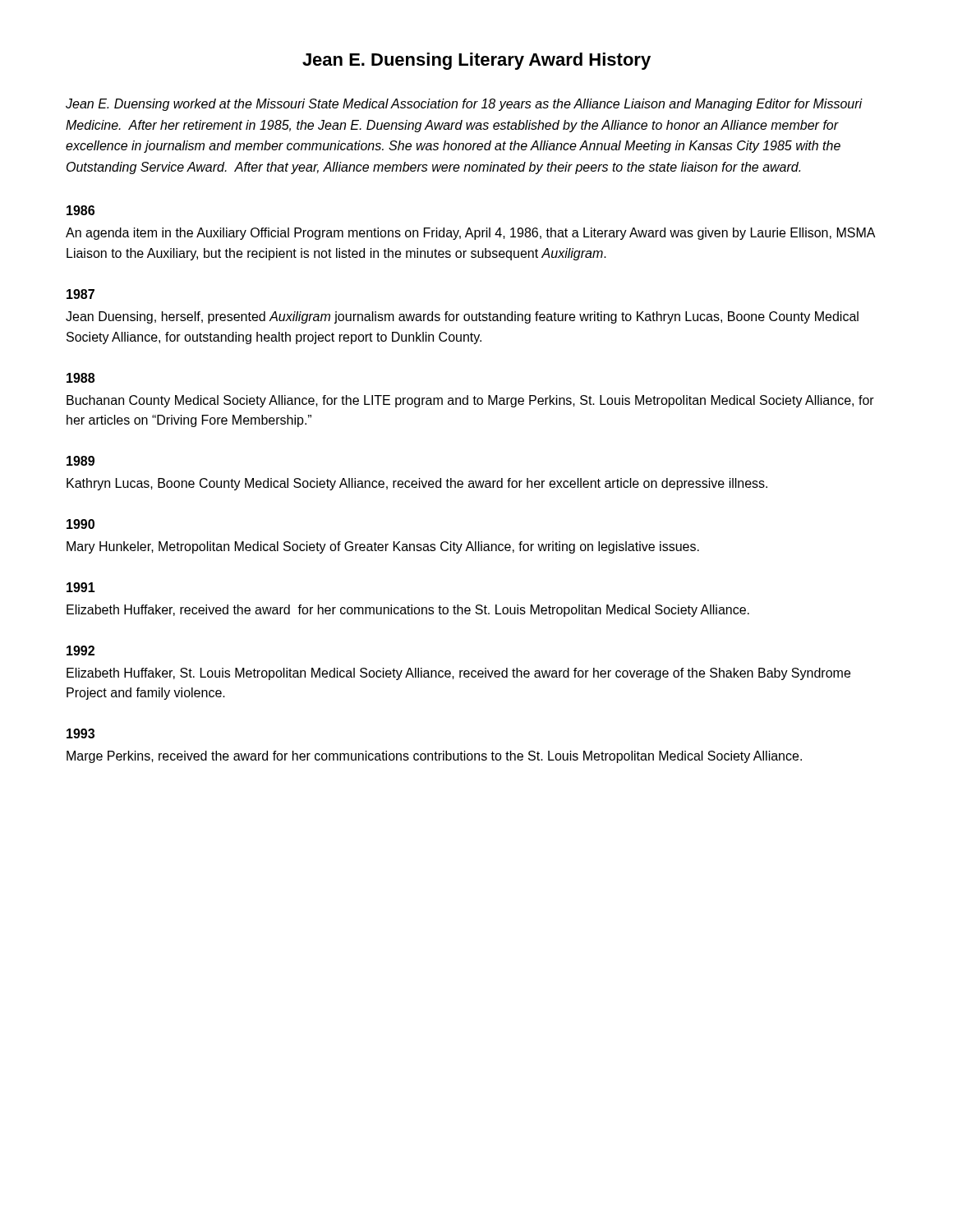Point to the block beginning "Kathryn Lucas, Boone County Medical Society Alliance,"
The height and width of the screenshot is (1232, 953).
[417, 483]
